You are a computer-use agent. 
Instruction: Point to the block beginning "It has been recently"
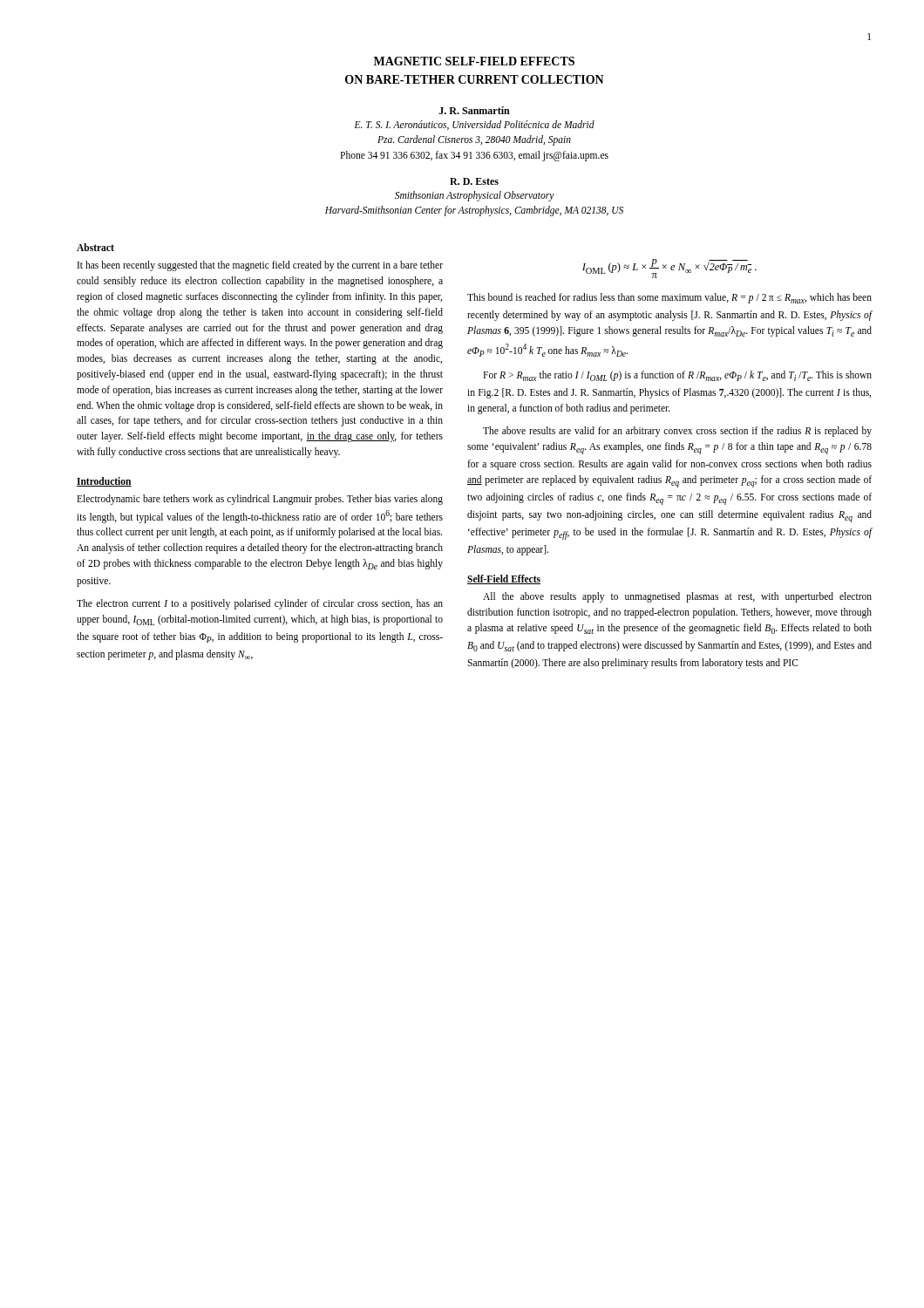tap(260, 359)
